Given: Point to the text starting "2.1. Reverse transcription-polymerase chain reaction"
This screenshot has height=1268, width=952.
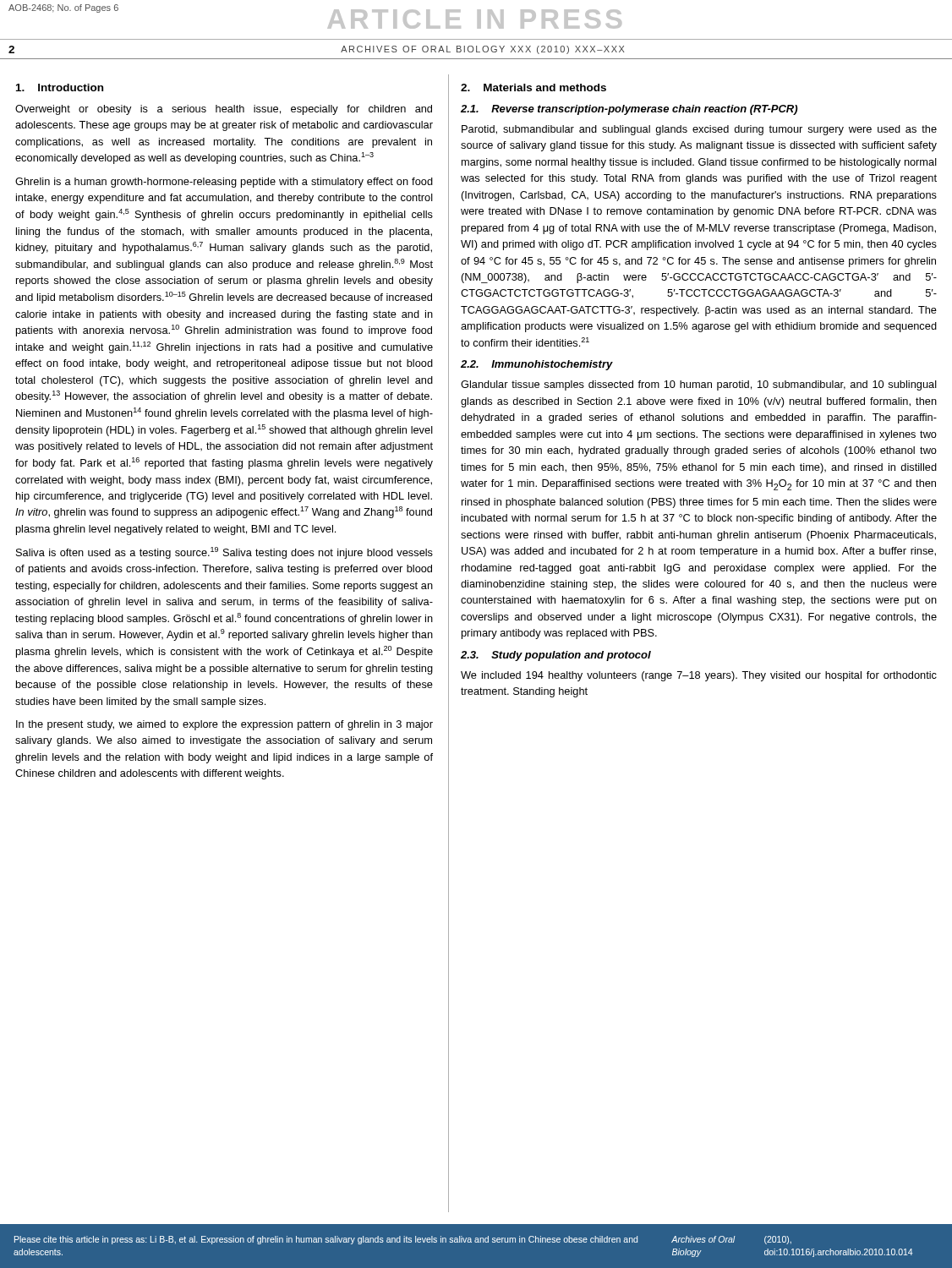Looking at the screenshot, I should click(629, 109).
